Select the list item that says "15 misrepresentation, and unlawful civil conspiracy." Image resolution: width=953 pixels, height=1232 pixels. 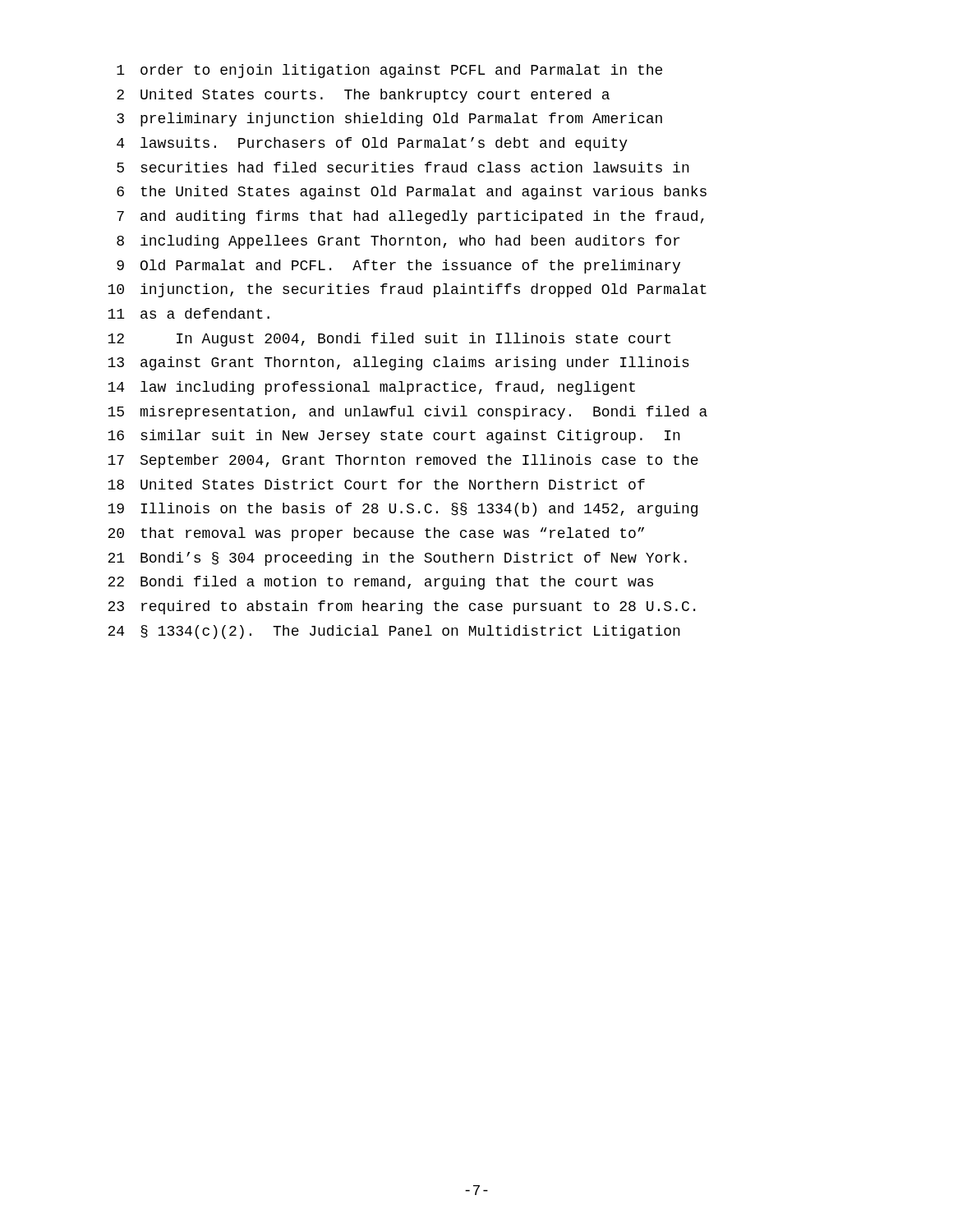399,413
